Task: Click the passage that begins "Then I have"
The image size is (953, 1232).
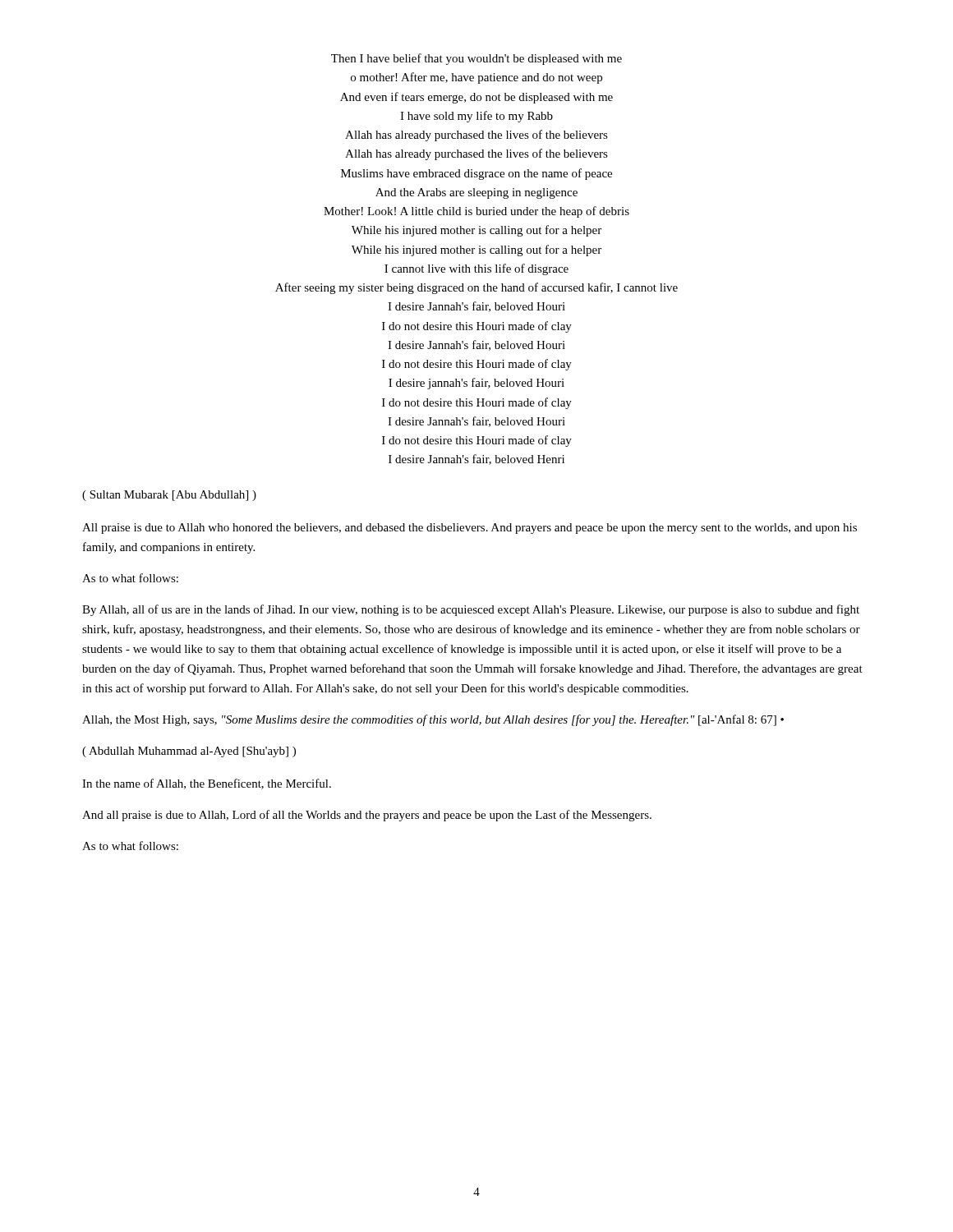Action: (476, 259)
